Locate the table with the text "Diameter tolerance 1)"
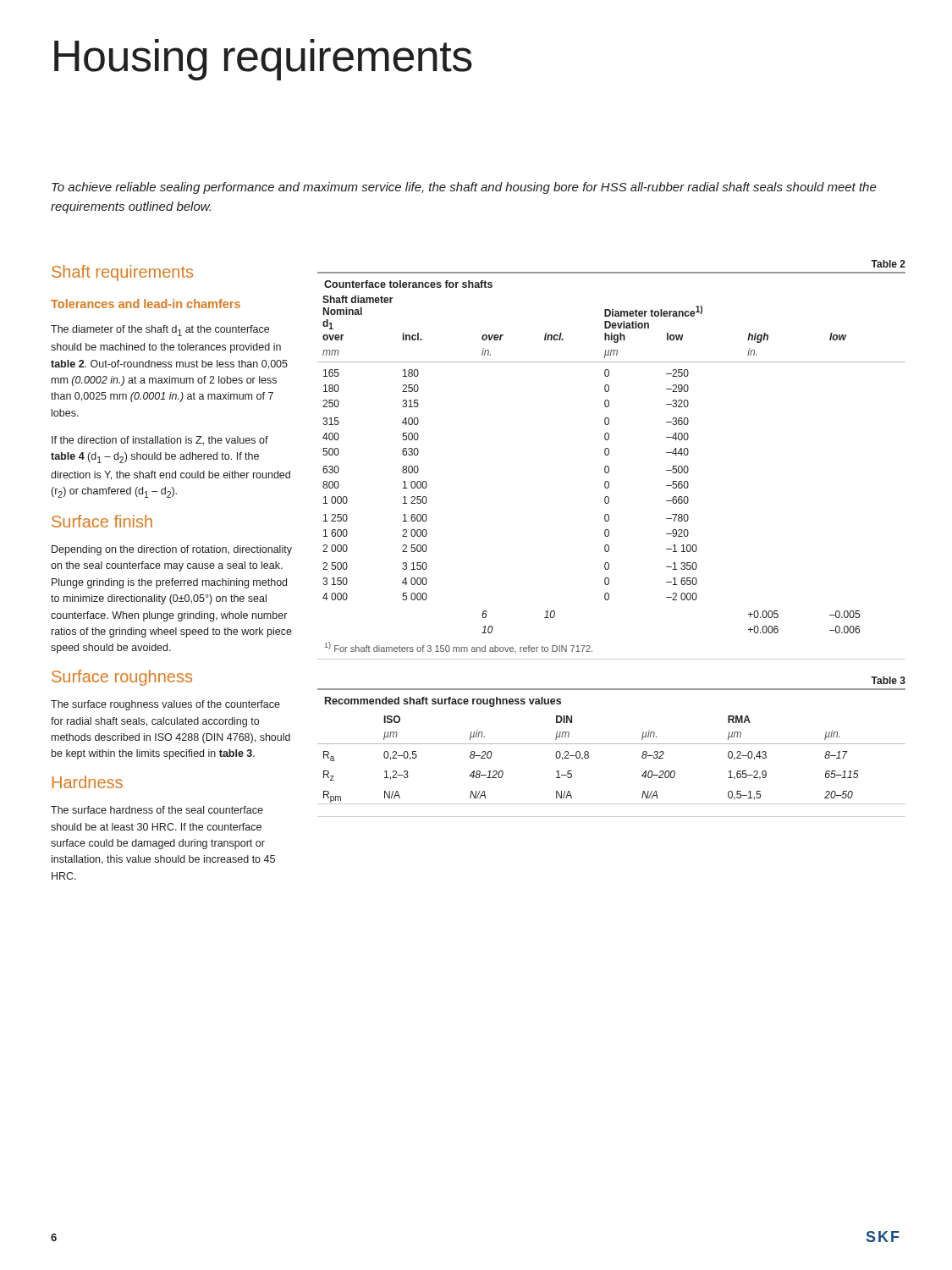The height and width of the screenshot is (1270, 952). tap(611, 465)
